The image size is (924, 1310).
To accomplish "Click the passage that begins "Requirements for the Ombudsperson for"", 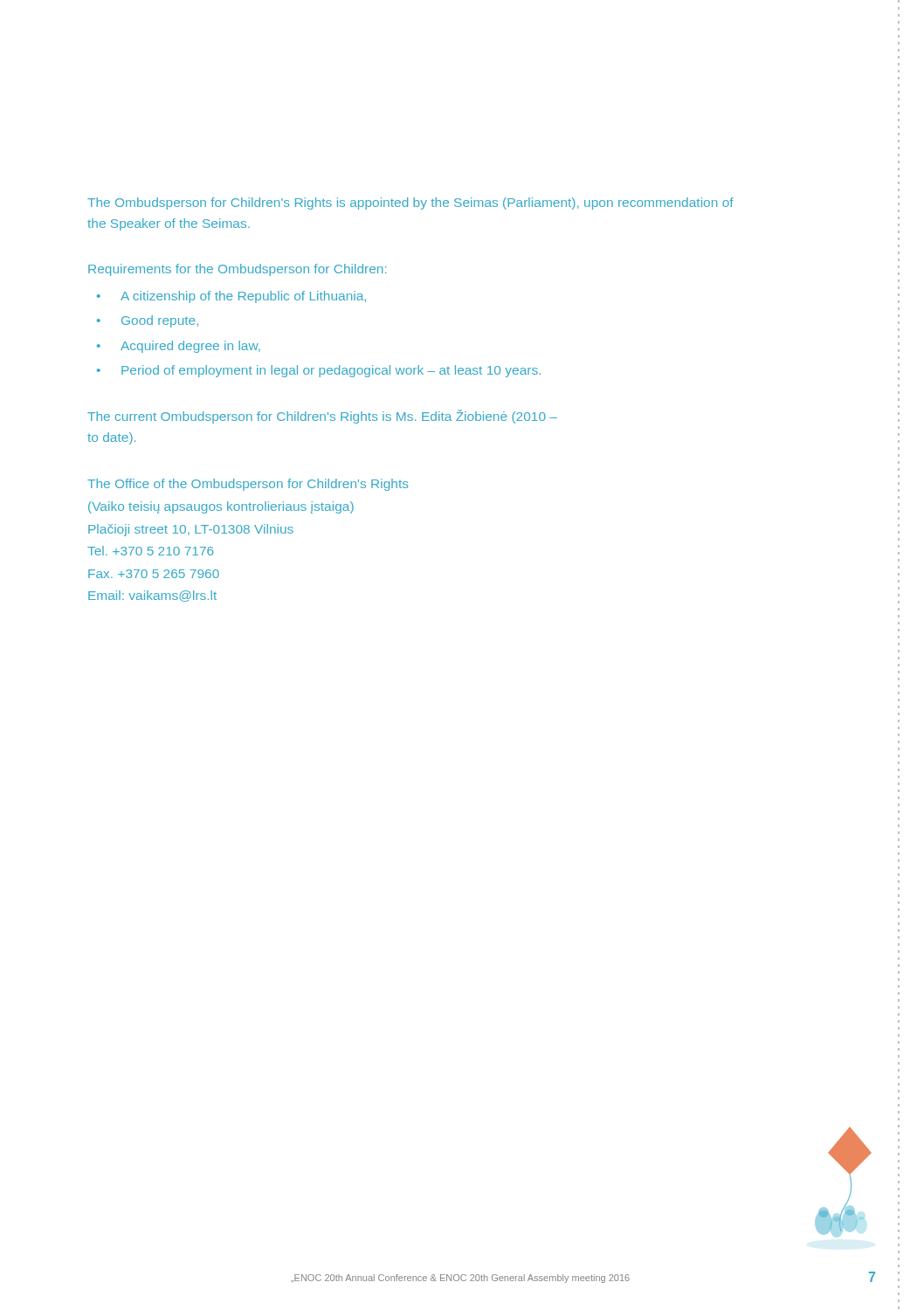I will 237,269.
